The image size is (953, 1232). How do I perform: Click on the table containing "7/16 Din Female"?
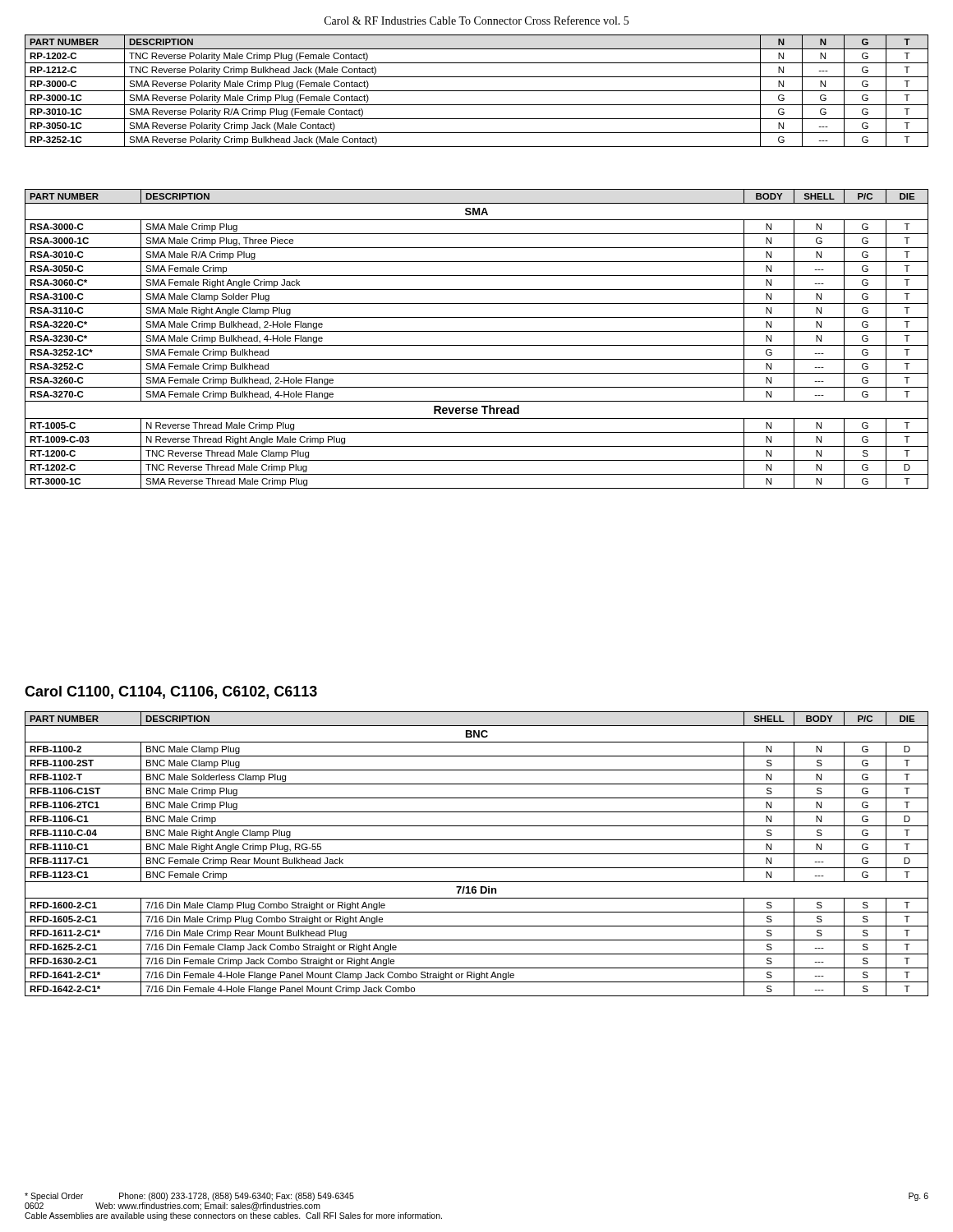tap(476, 854)
